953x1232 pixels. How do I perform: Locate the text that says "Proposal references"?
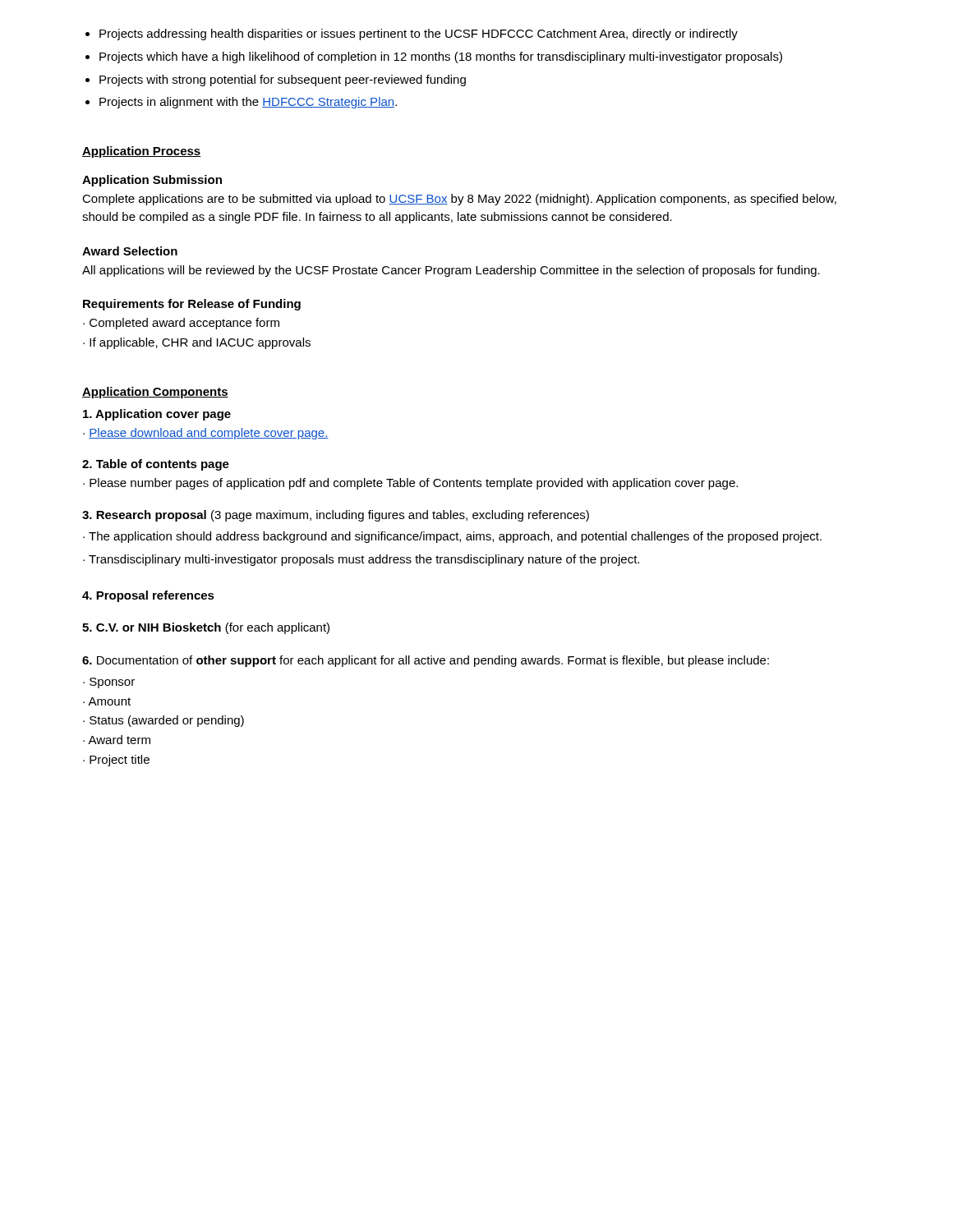pos(148,595)
